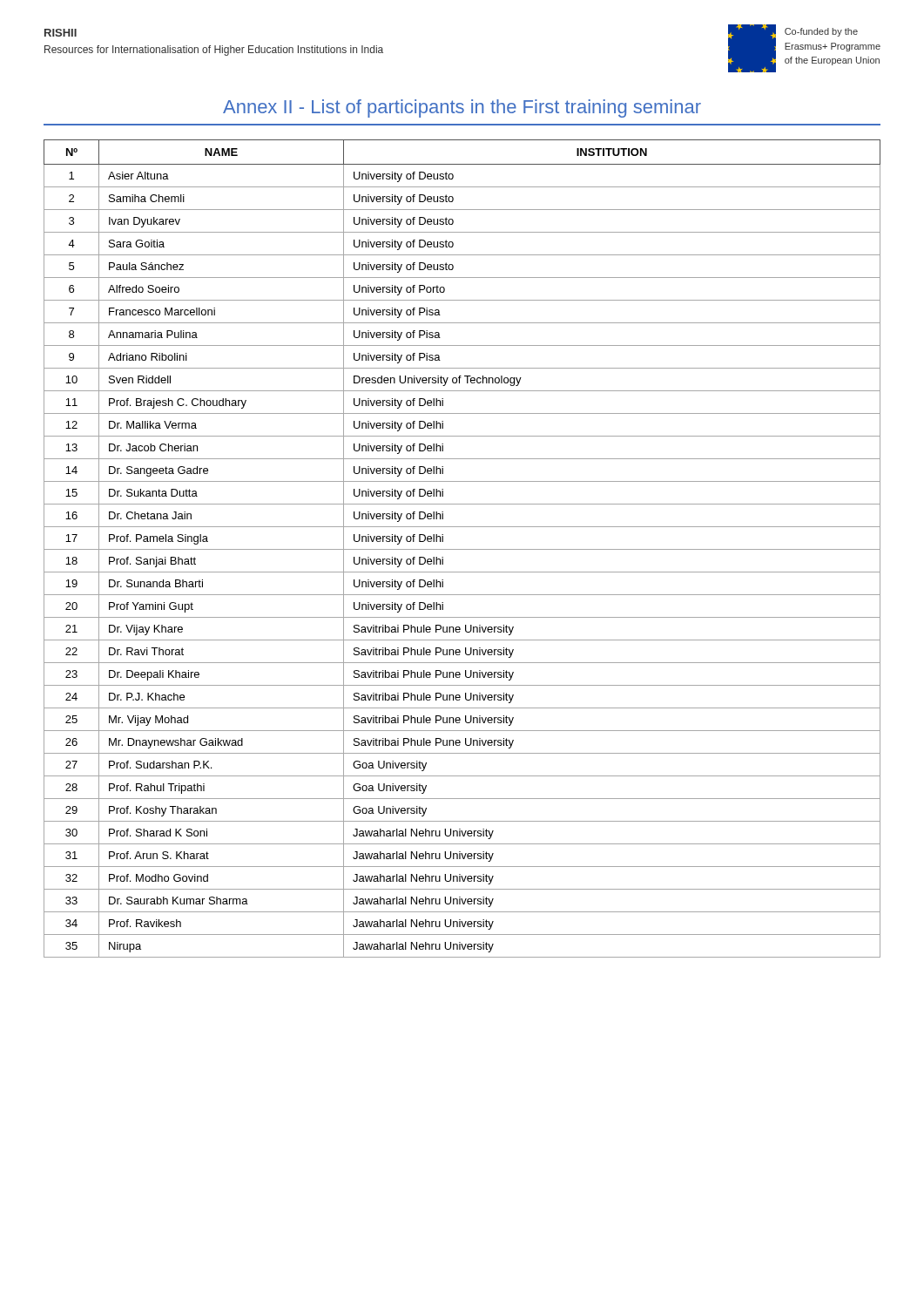Click on the title that reads "Annex II - List of participants"
Image resolution: width=924 pixels, height=1307 pixels.
[x=462, y=111]
